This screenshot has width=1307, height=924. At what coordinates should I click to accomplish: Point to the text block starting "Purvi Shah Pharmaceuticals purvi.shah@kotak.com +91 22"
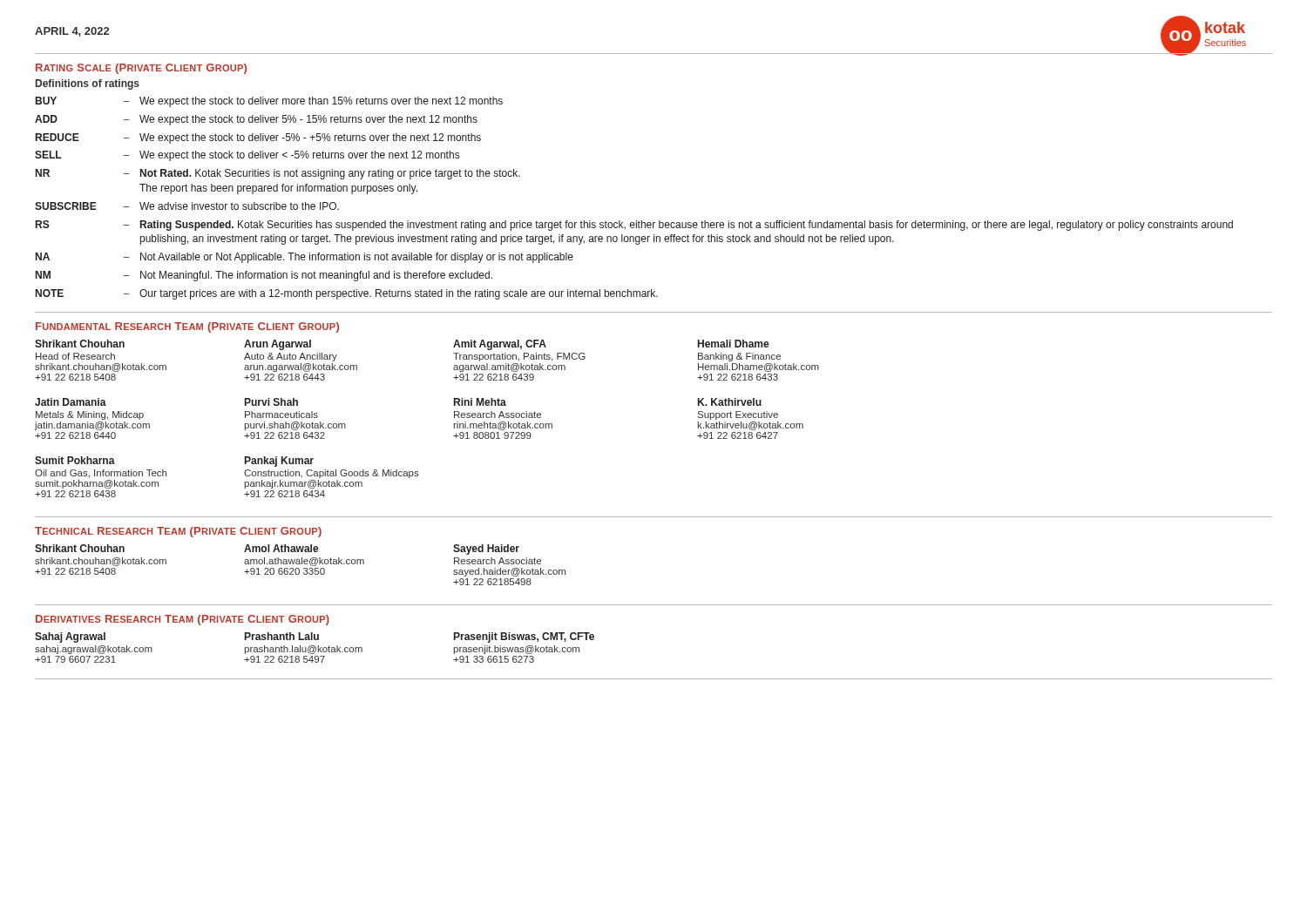[x=340, y=418]
